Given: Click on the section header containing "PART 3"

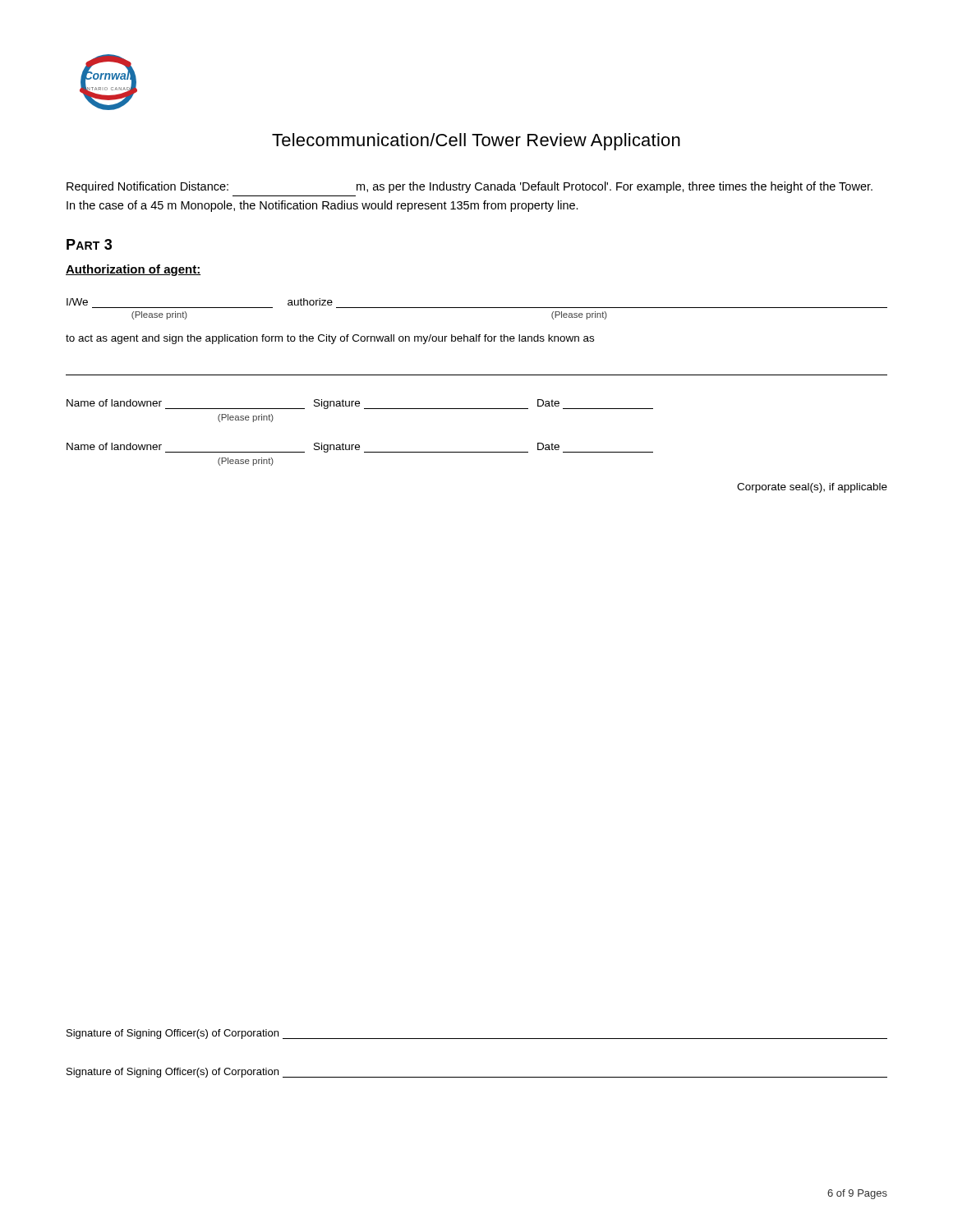Looking at the screenshot, I should coord(89,245).
